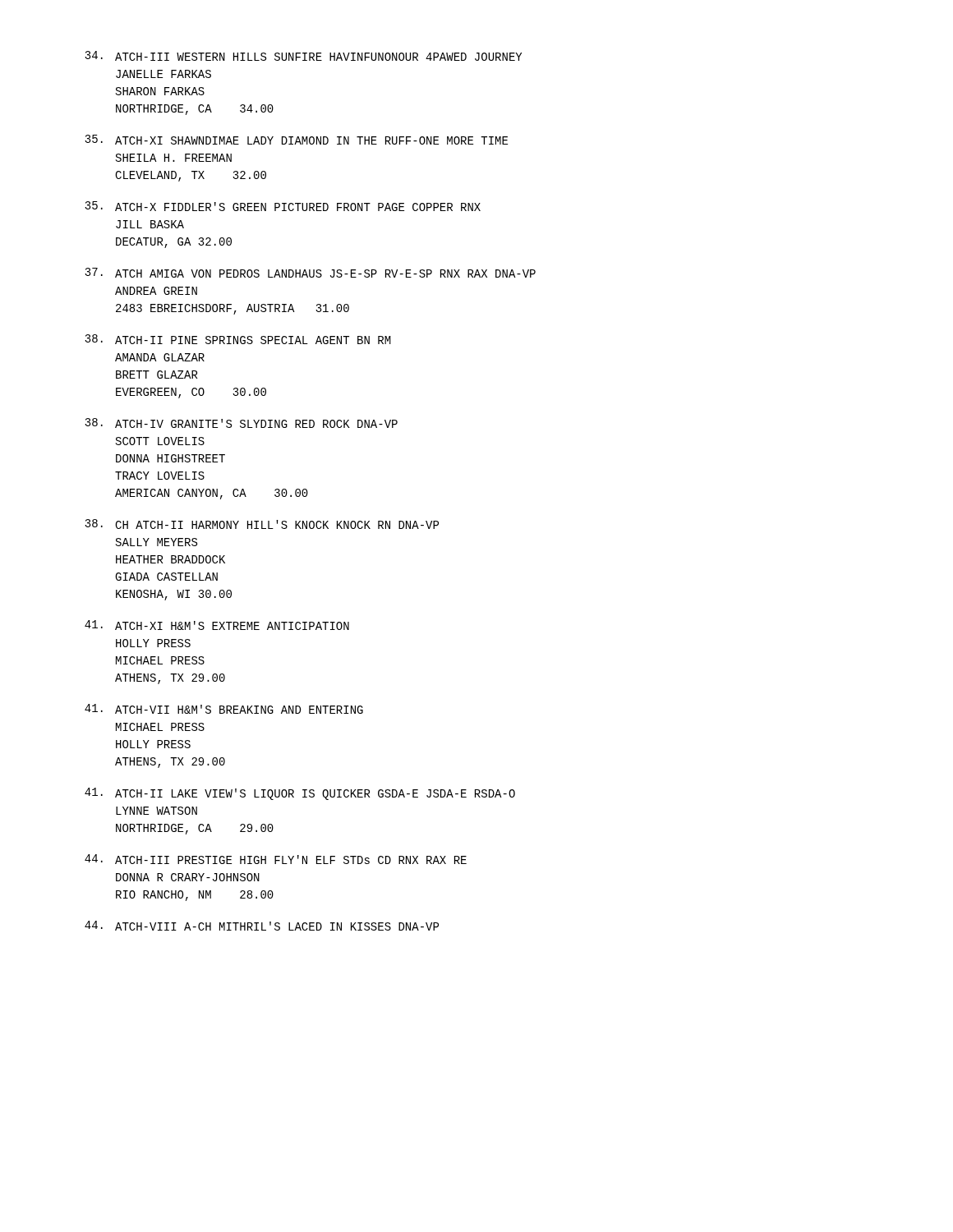Where is the passage that starts "41. ATCH-II LAKE VIEW'S LIQUOR IS QUICKER"?
The width and height of the screenshot is (953, 1232).
coord(300,794)
